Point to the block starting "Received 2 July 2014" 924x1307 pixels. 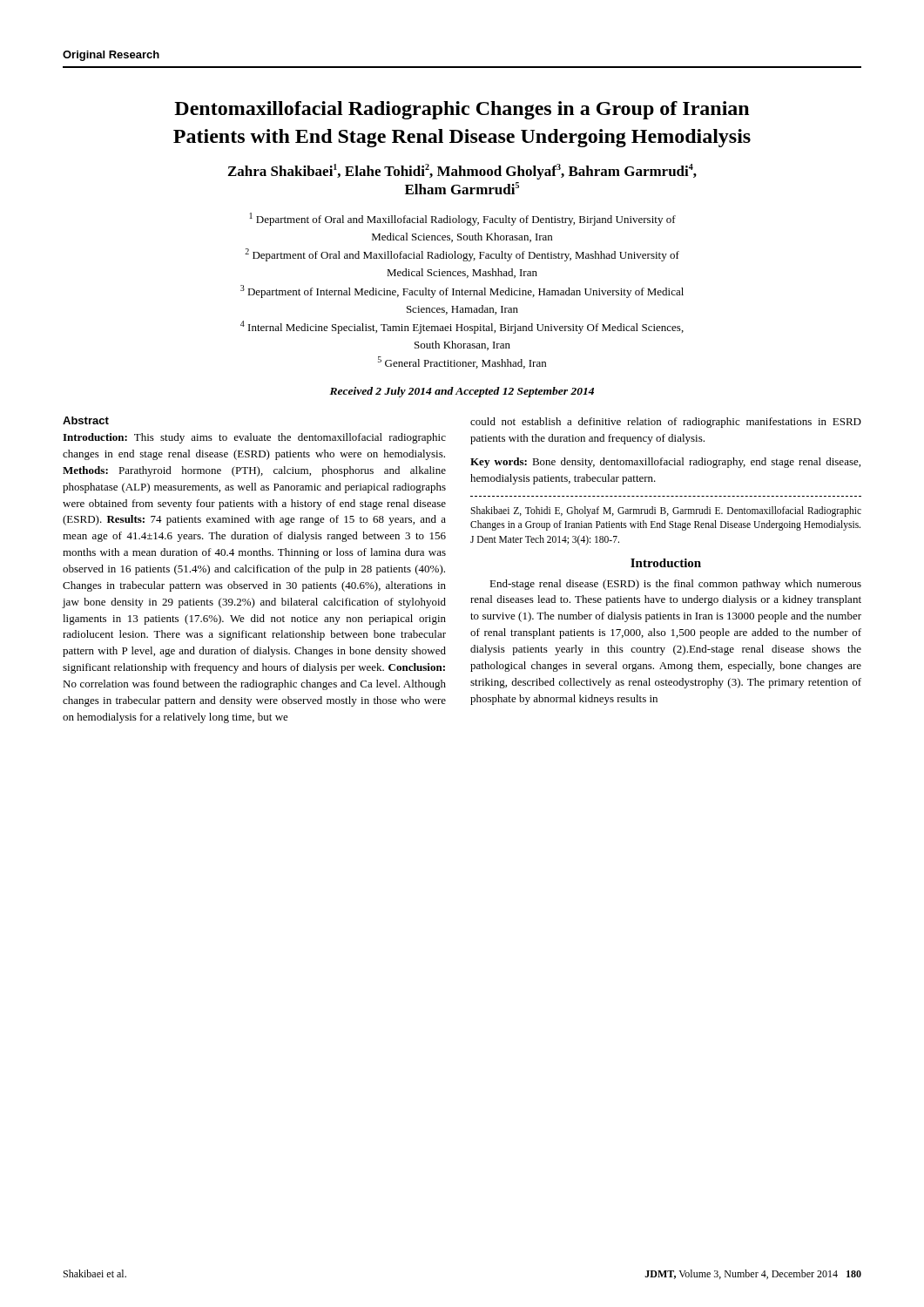tap(462, 391)
